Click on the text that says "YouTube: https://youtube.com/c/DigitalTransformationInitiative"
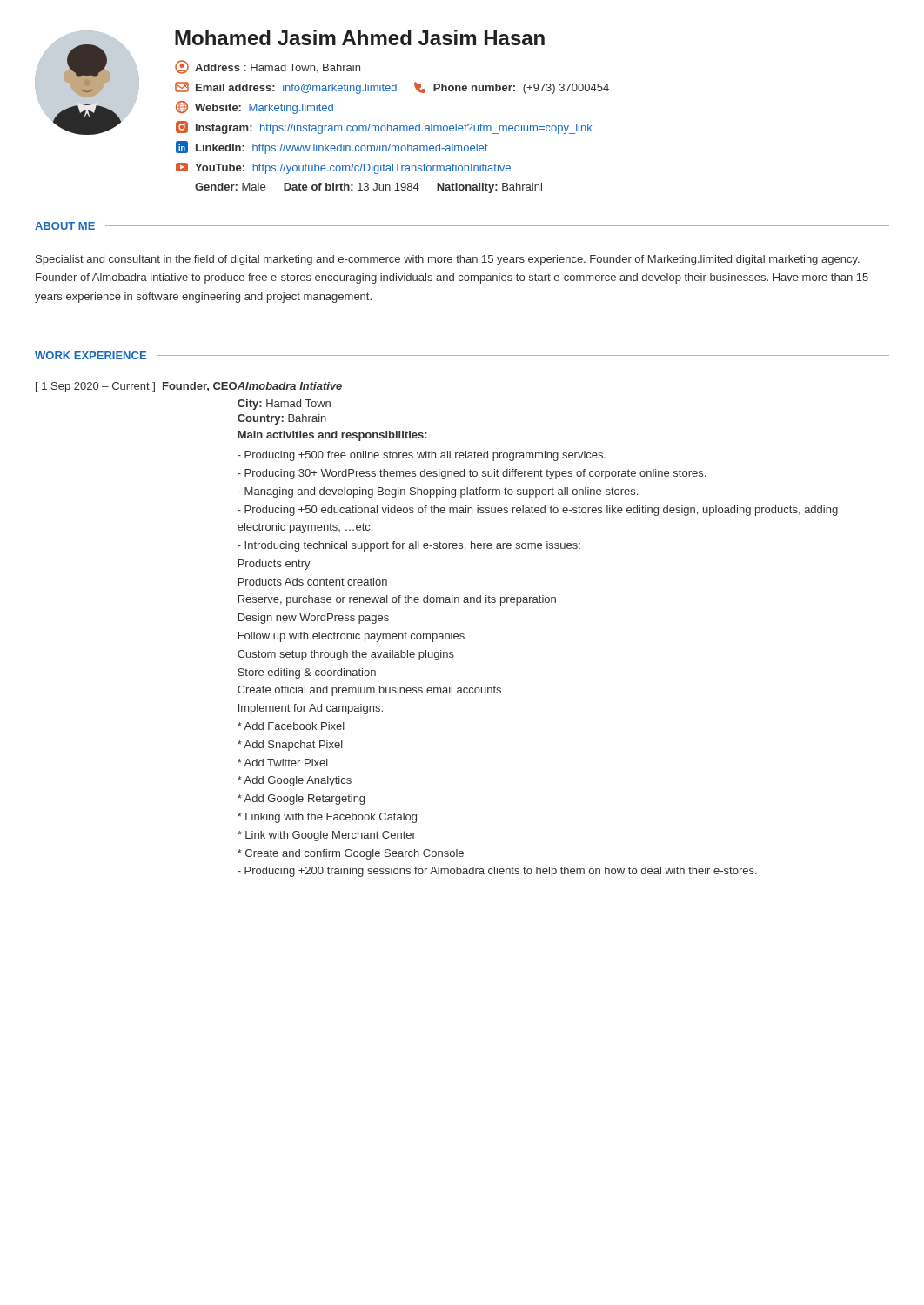 click(343, 167)
